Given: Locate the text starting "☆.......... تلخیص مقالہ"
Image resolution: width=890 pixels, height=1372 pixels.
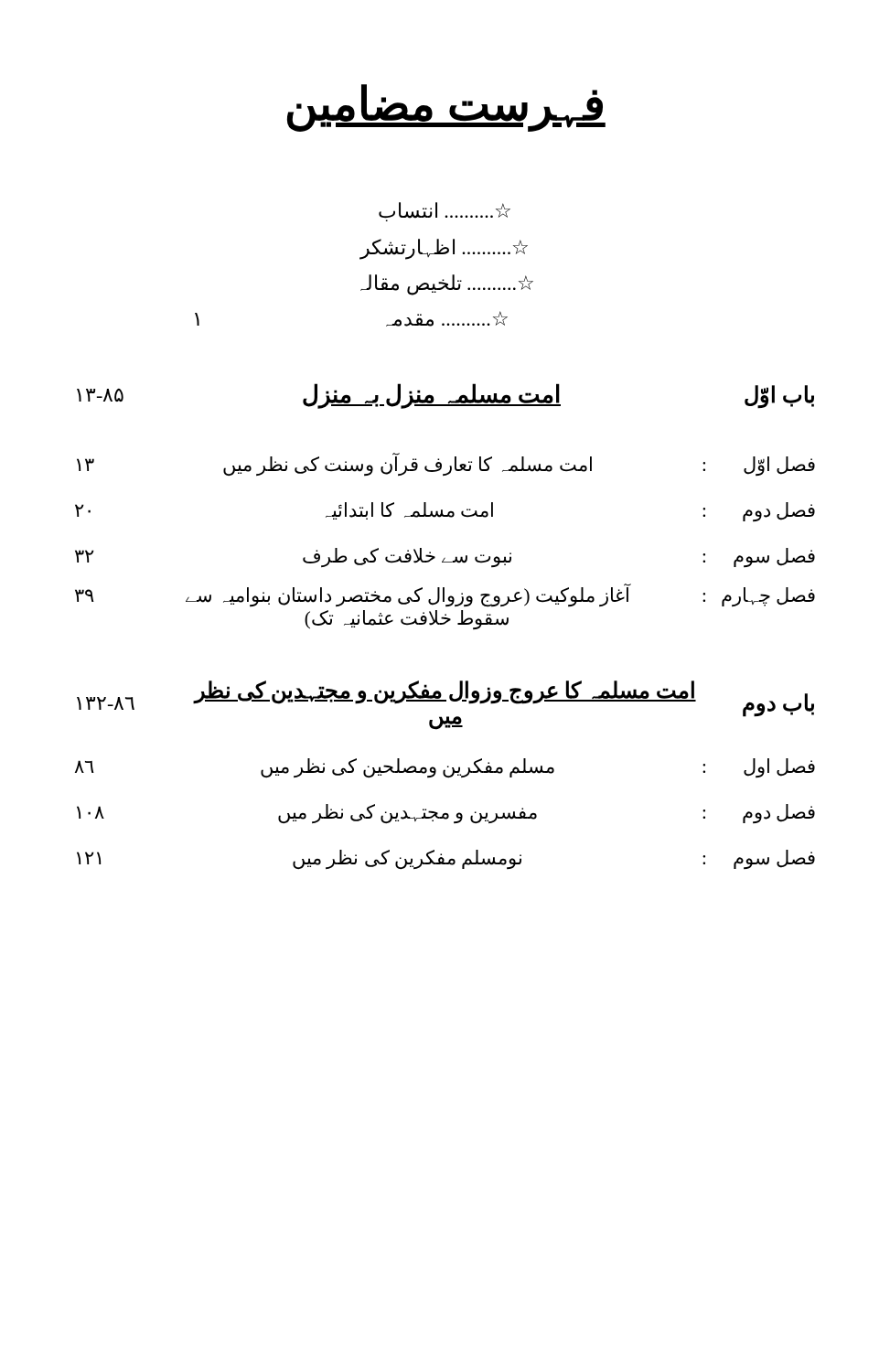Looking at the screenshot, I should pyautogui.click(x=445, y=283).
